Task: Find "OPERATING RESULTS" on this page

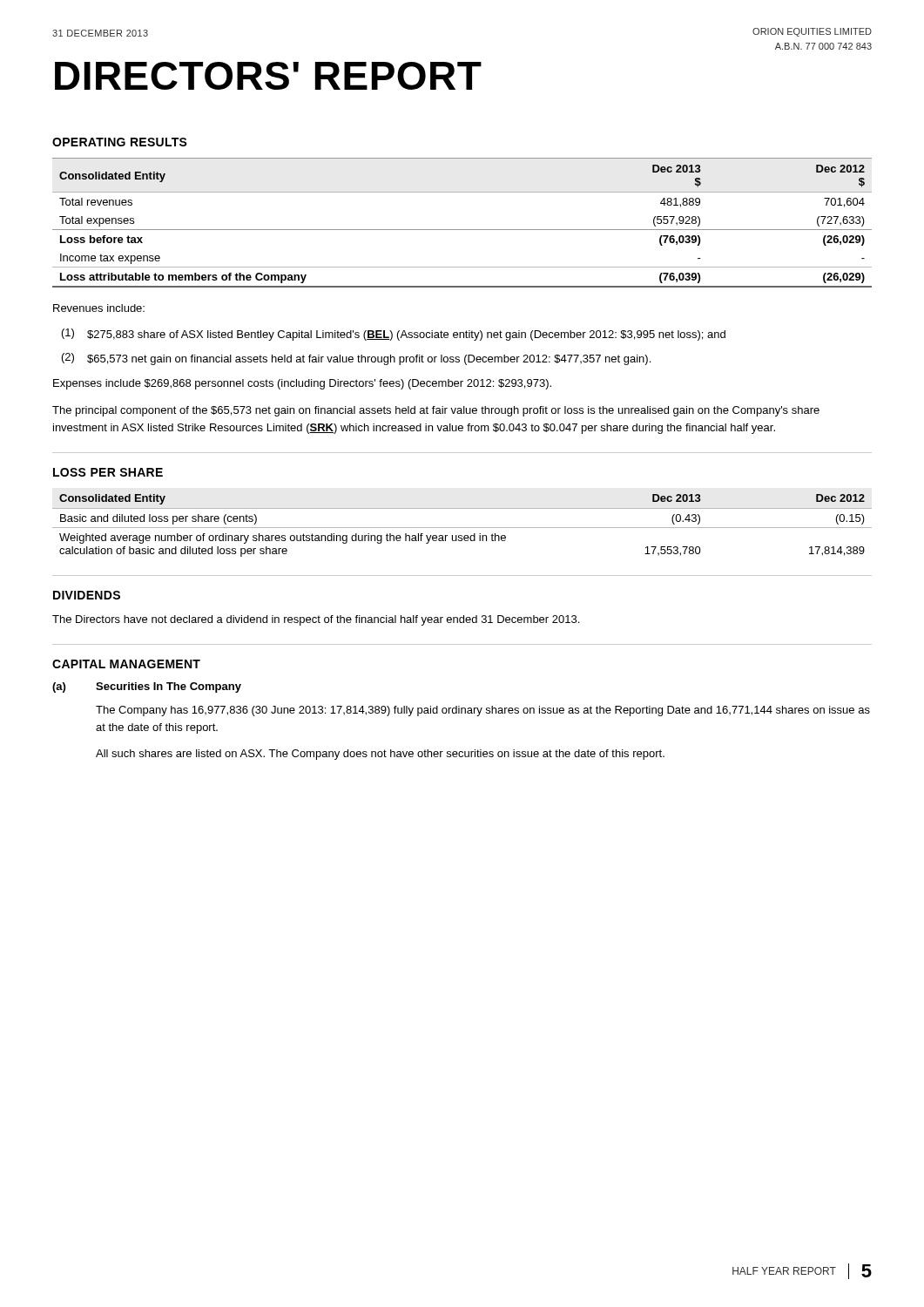Action: pos(120,142)
